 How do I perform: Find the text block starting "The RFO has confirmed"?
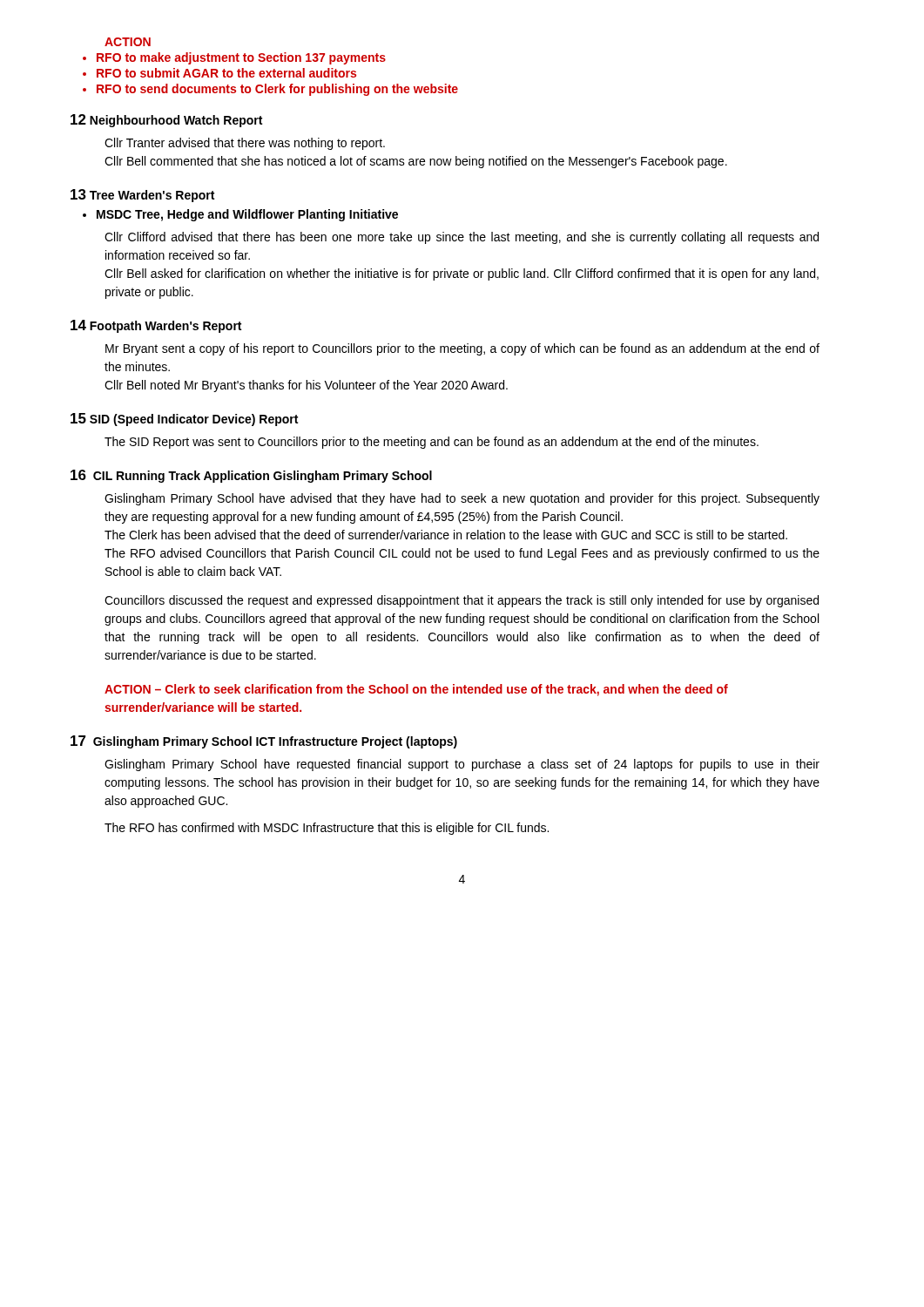pos(327,828)
